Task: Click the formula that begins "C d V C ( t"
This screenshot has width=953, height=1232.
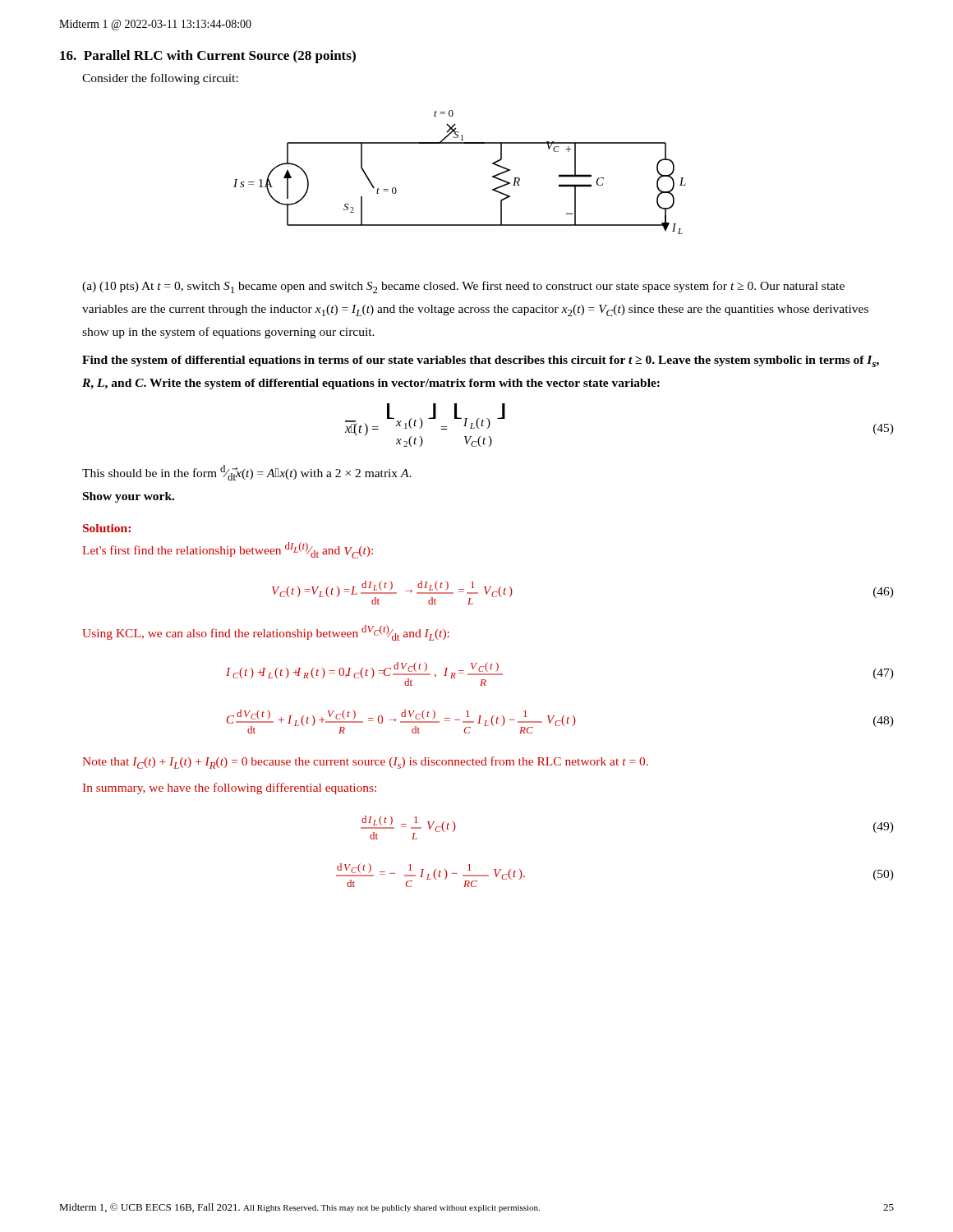Action: [558, 721]
